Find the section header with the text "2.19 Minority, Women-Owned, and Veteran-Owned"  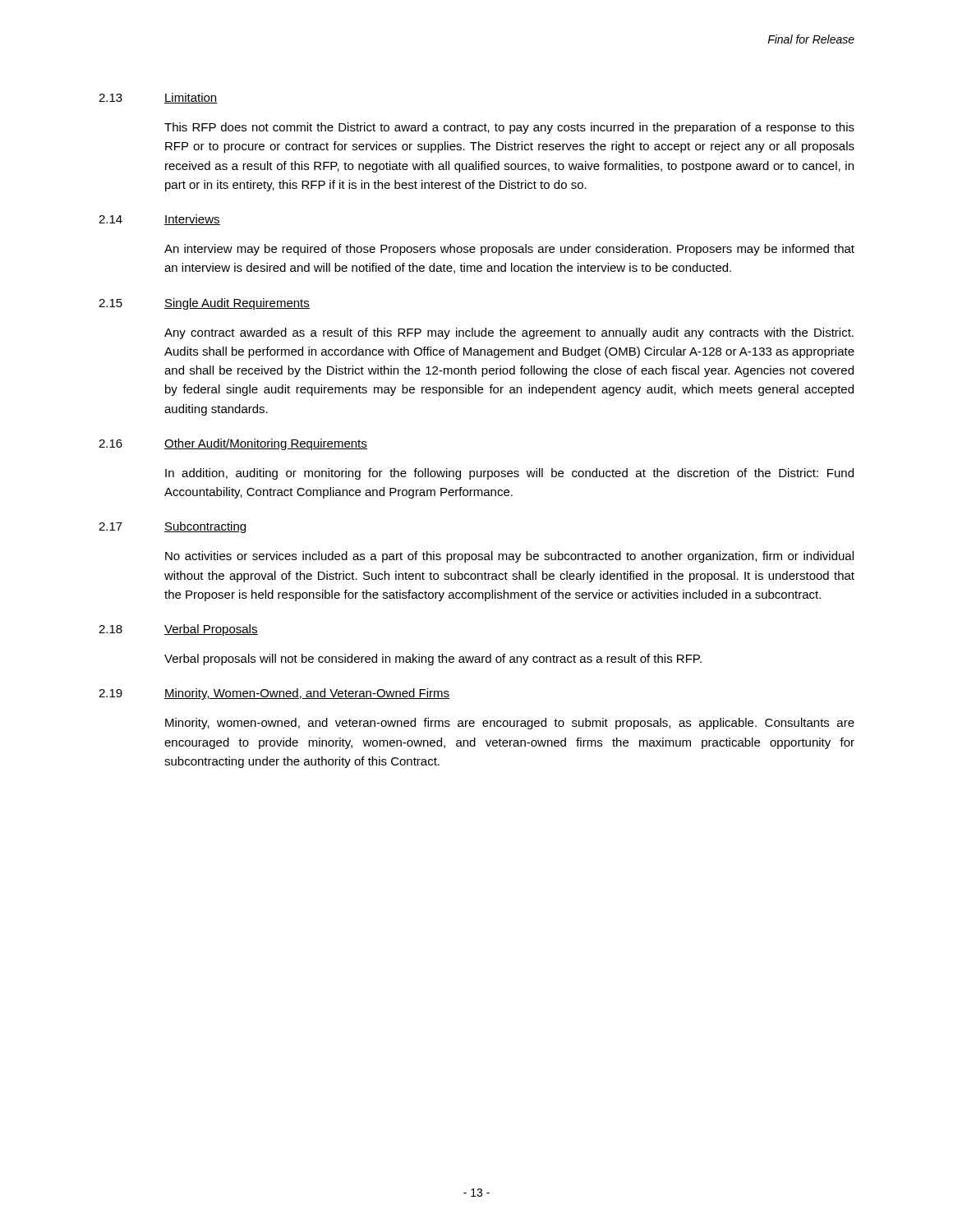point(274,694)
